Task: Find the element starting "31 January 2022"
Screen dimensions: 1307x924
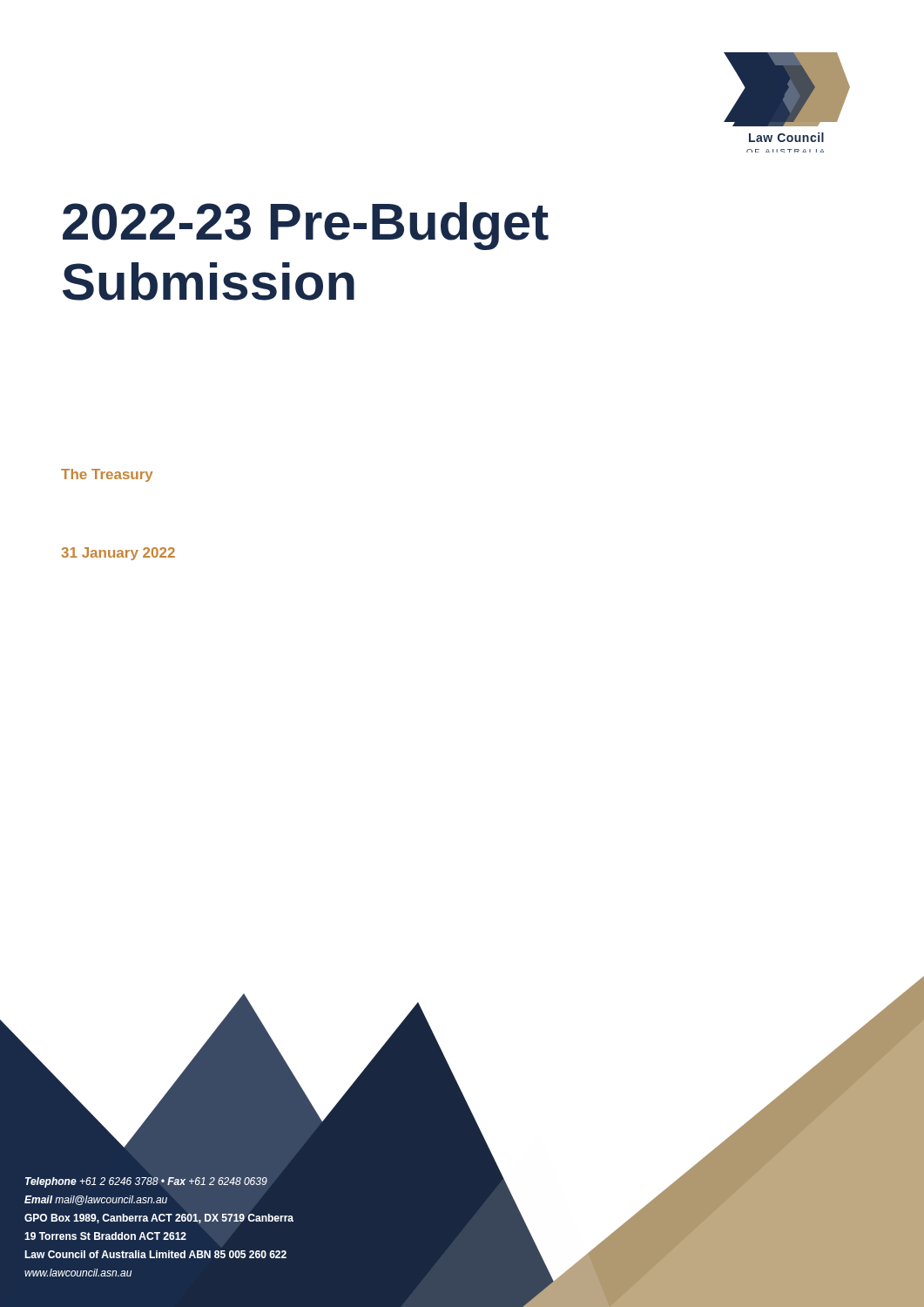Action: [x=118, y=554]
